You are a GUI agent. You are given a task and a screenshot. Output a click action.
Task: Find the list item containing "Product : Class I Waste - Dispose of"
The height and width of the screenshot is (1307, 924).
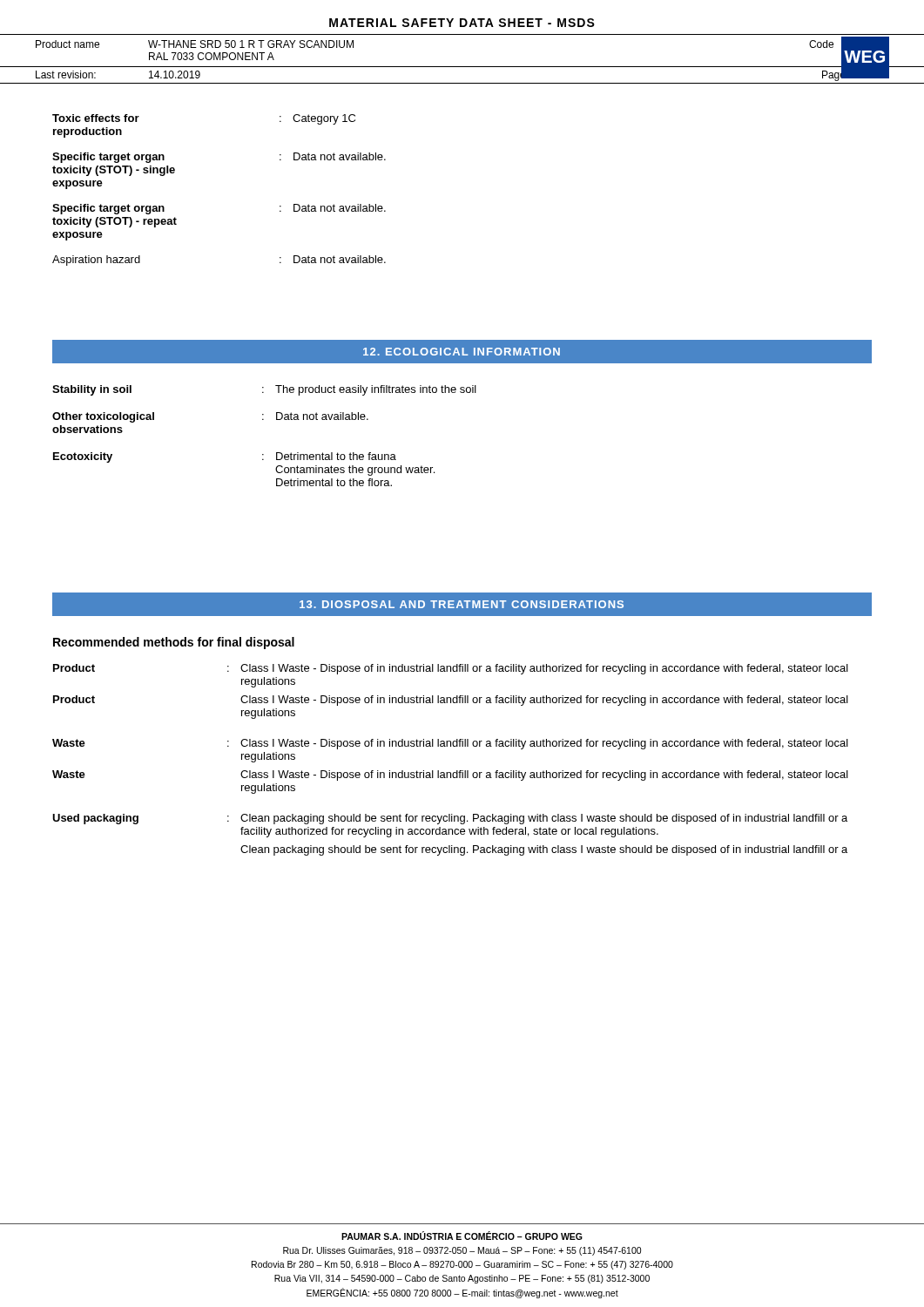[462, 674]
